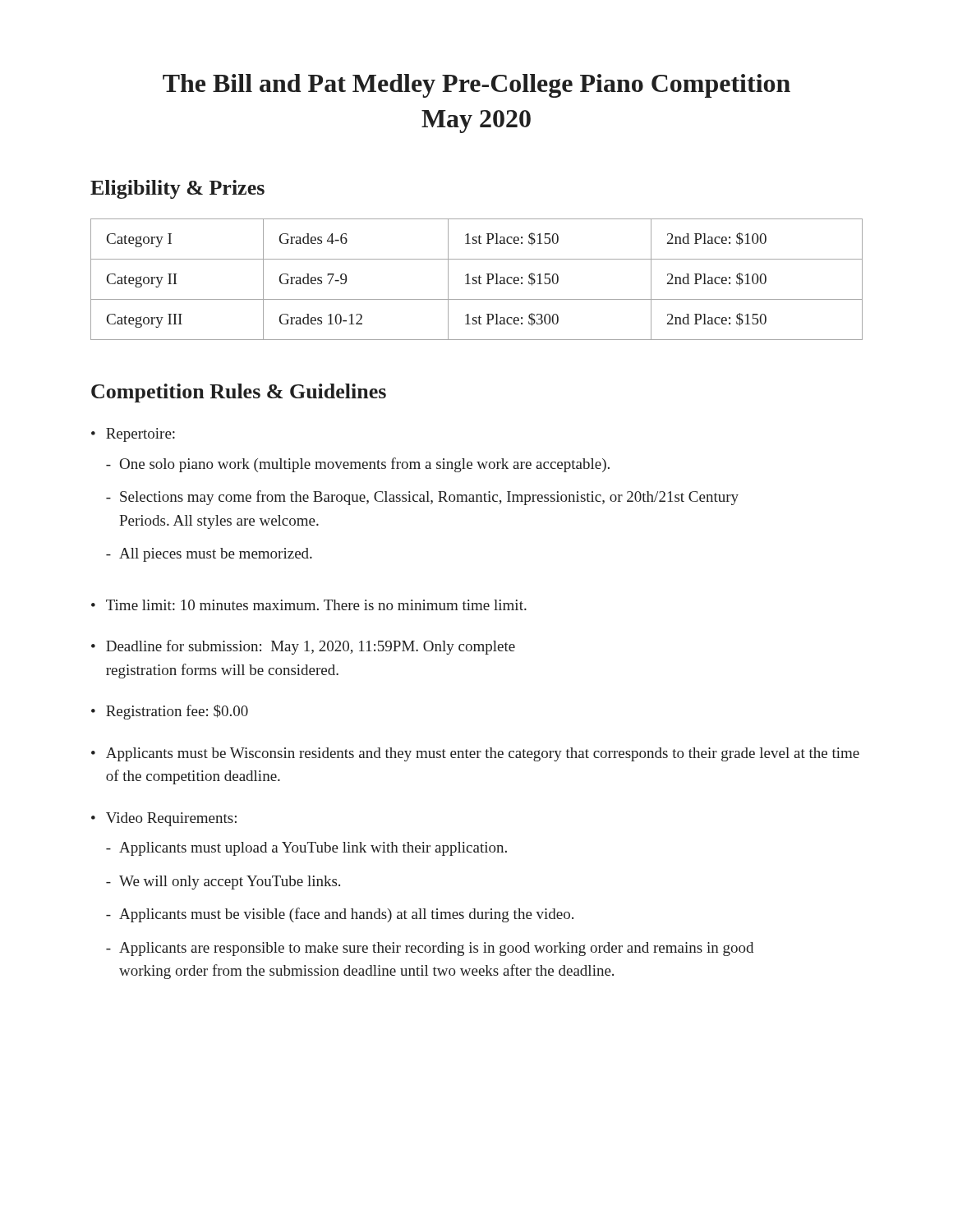
Task: Locate the block of text that opens with "• Time limit: 10 minutes"
Action: [x=309, y=605]
